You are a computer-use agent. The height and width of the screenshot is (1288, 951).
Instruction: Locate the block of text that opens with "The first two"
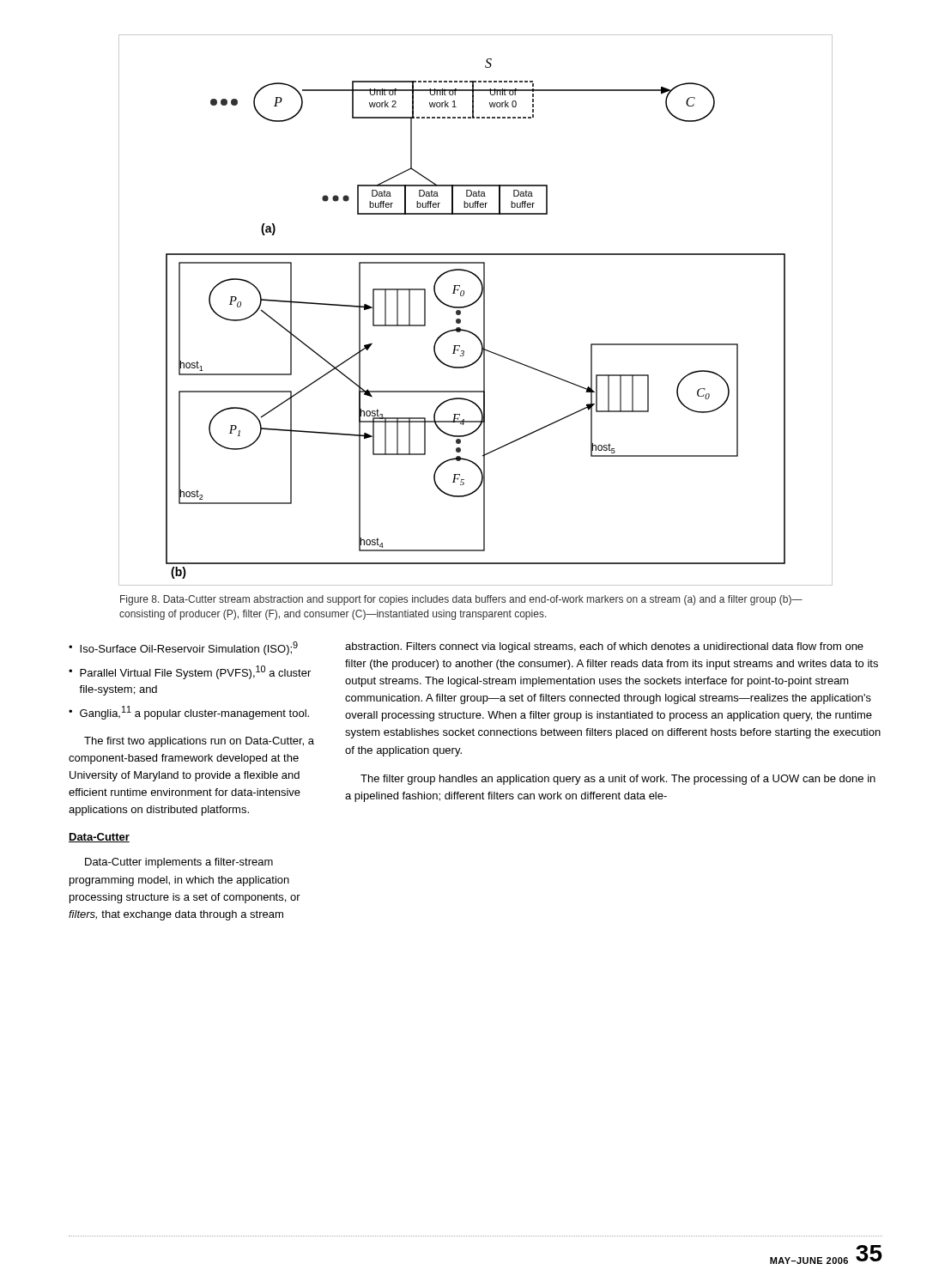[x=191, y=775]
